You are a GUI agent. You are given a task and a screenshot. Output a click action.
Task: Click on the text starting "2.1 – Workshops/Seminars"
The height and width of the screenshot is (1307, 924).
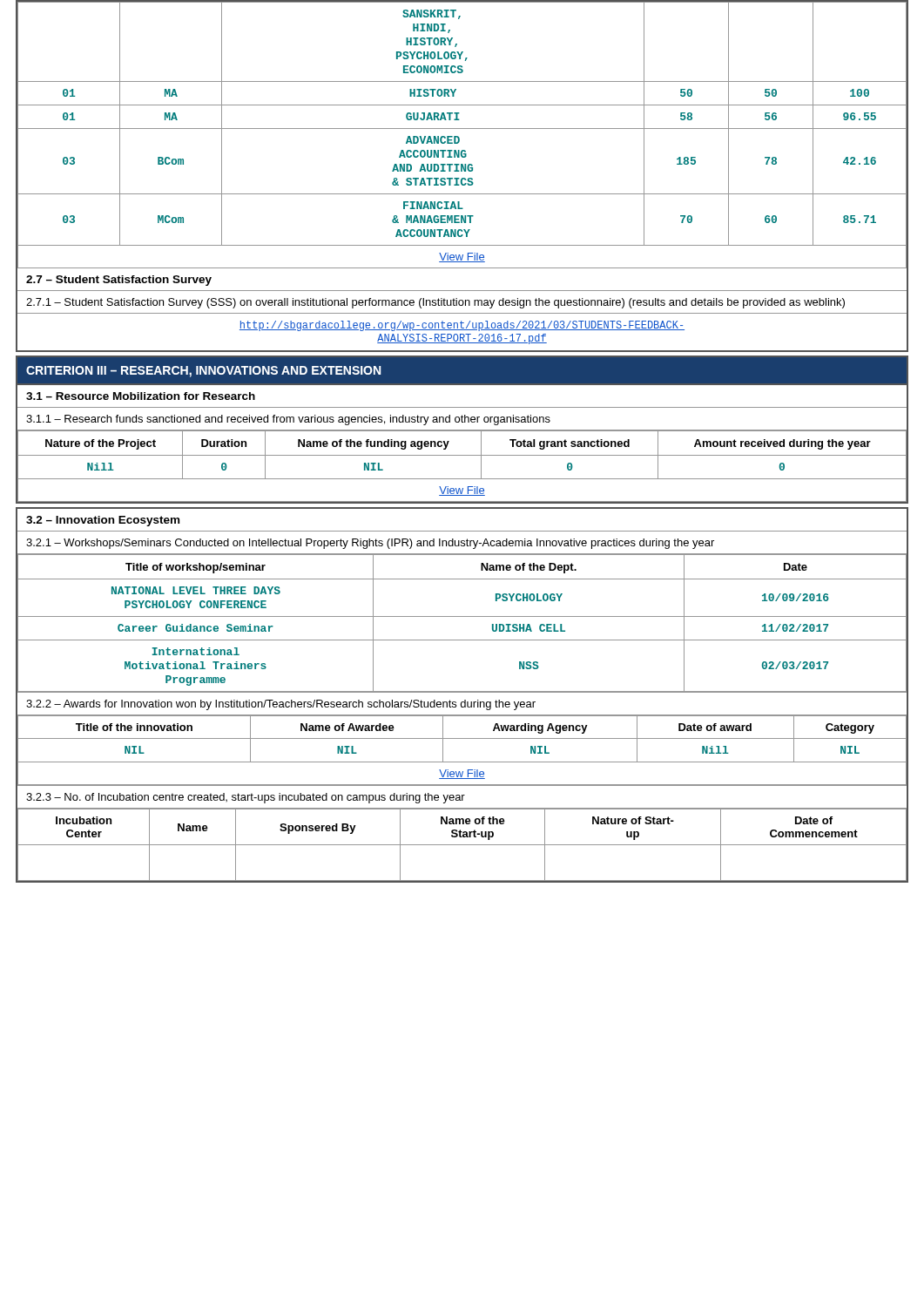pos(370,542)
